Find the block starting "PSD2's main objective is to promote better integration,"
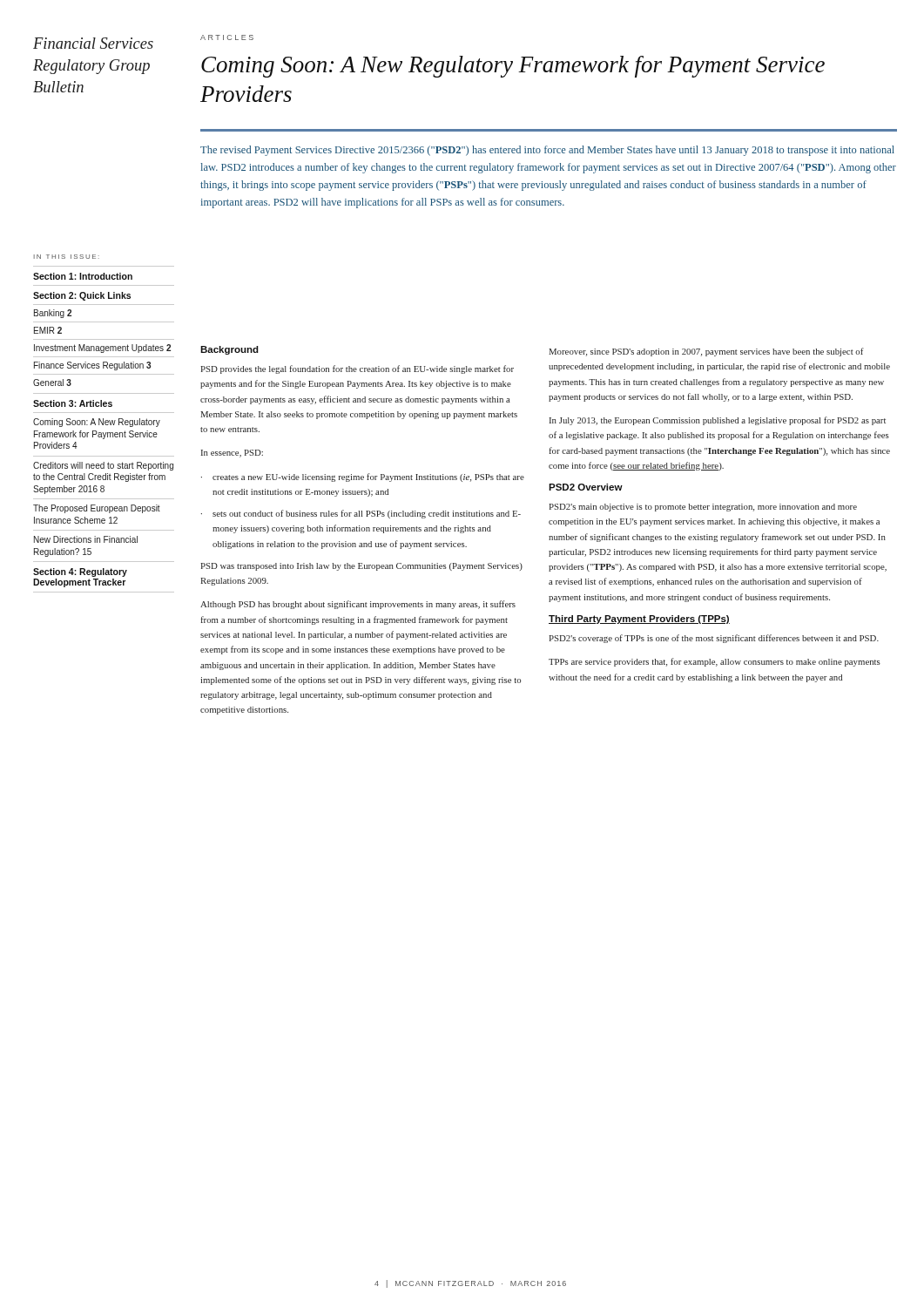924x1307 pixels. tap(721, 552)
